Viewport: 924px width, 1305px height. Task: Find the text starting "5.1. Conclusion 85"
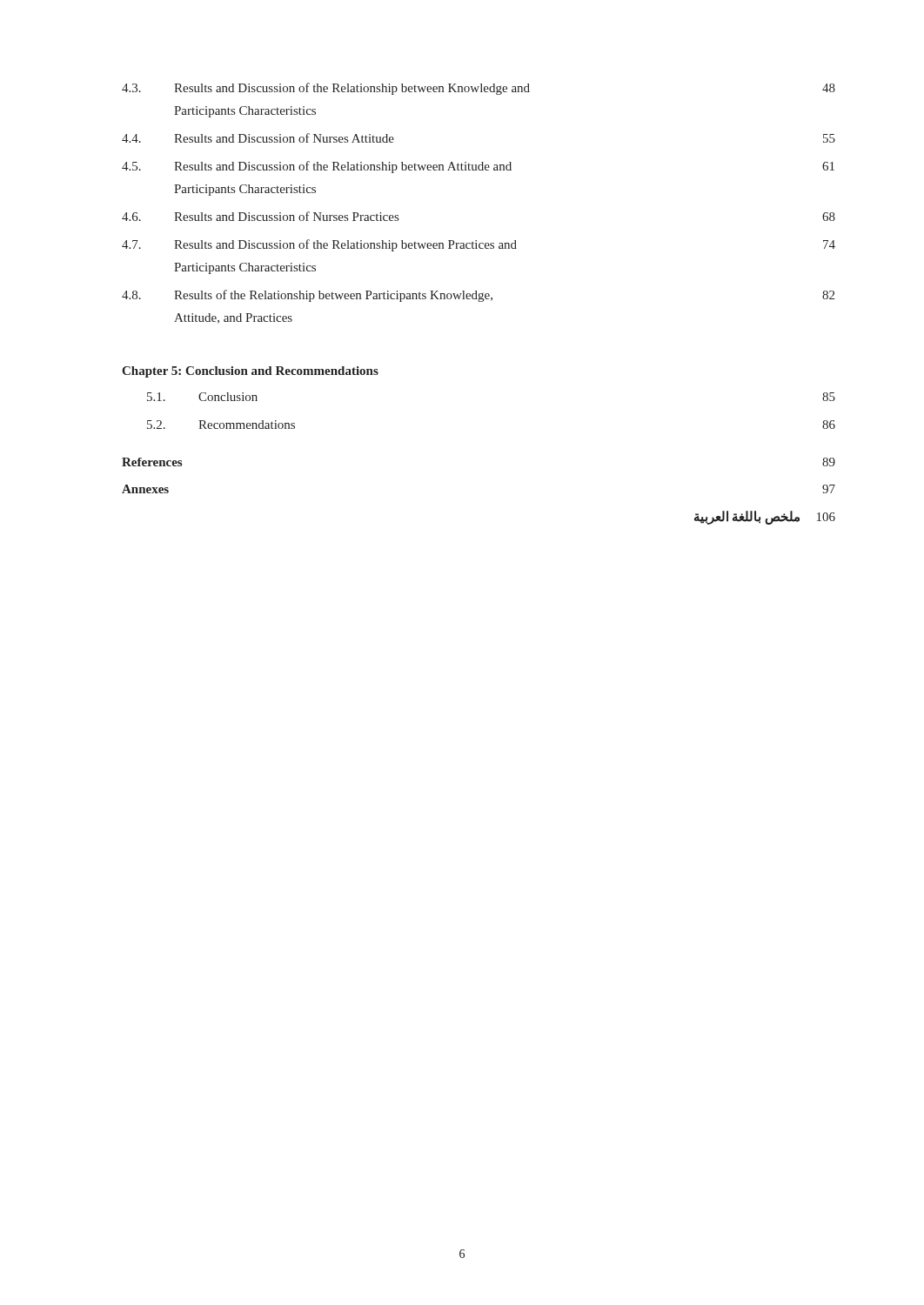pyautogui.click(x=159, y=396)
